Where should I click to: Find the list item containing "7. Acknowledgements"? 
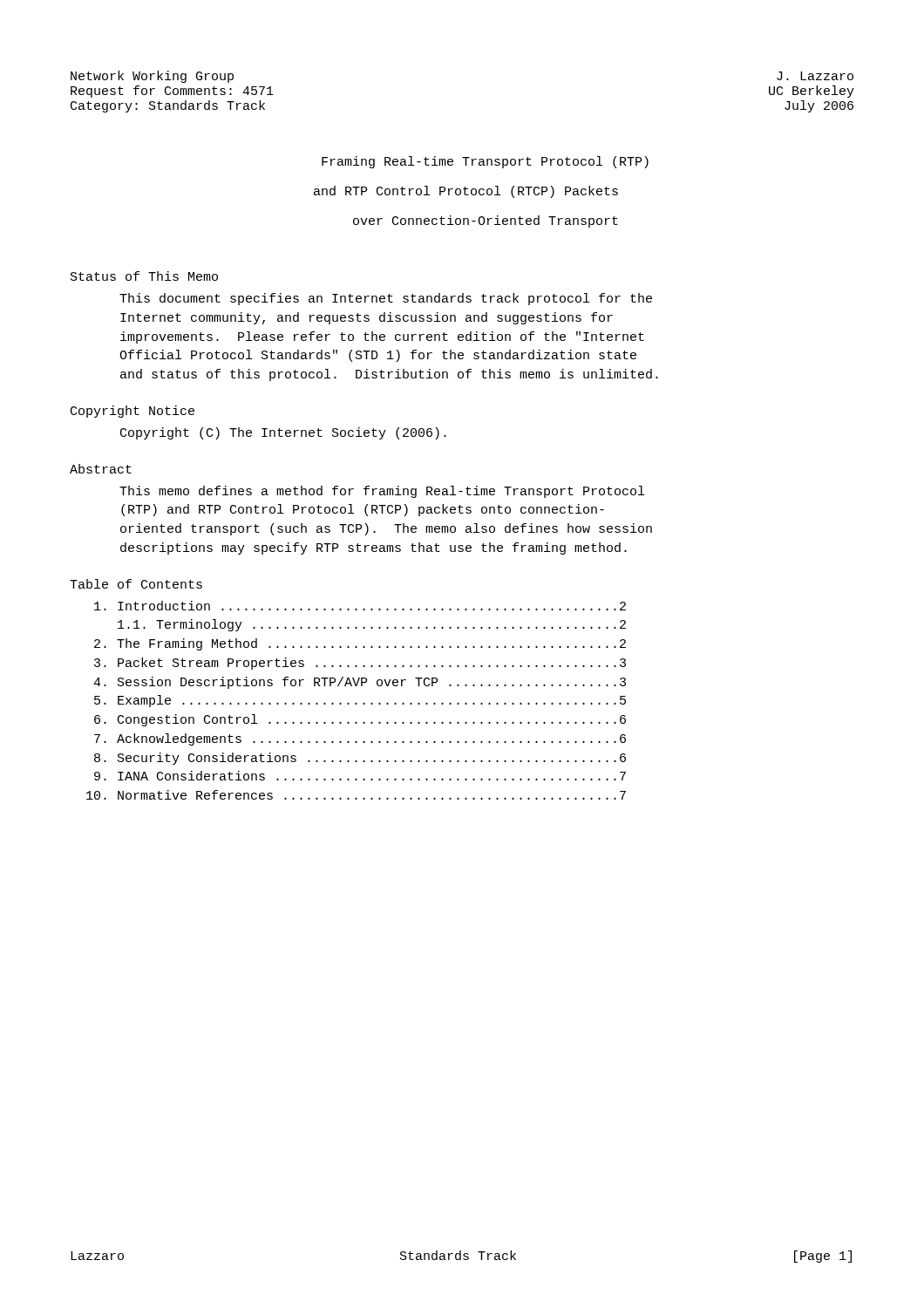click(x=348, y=740)
